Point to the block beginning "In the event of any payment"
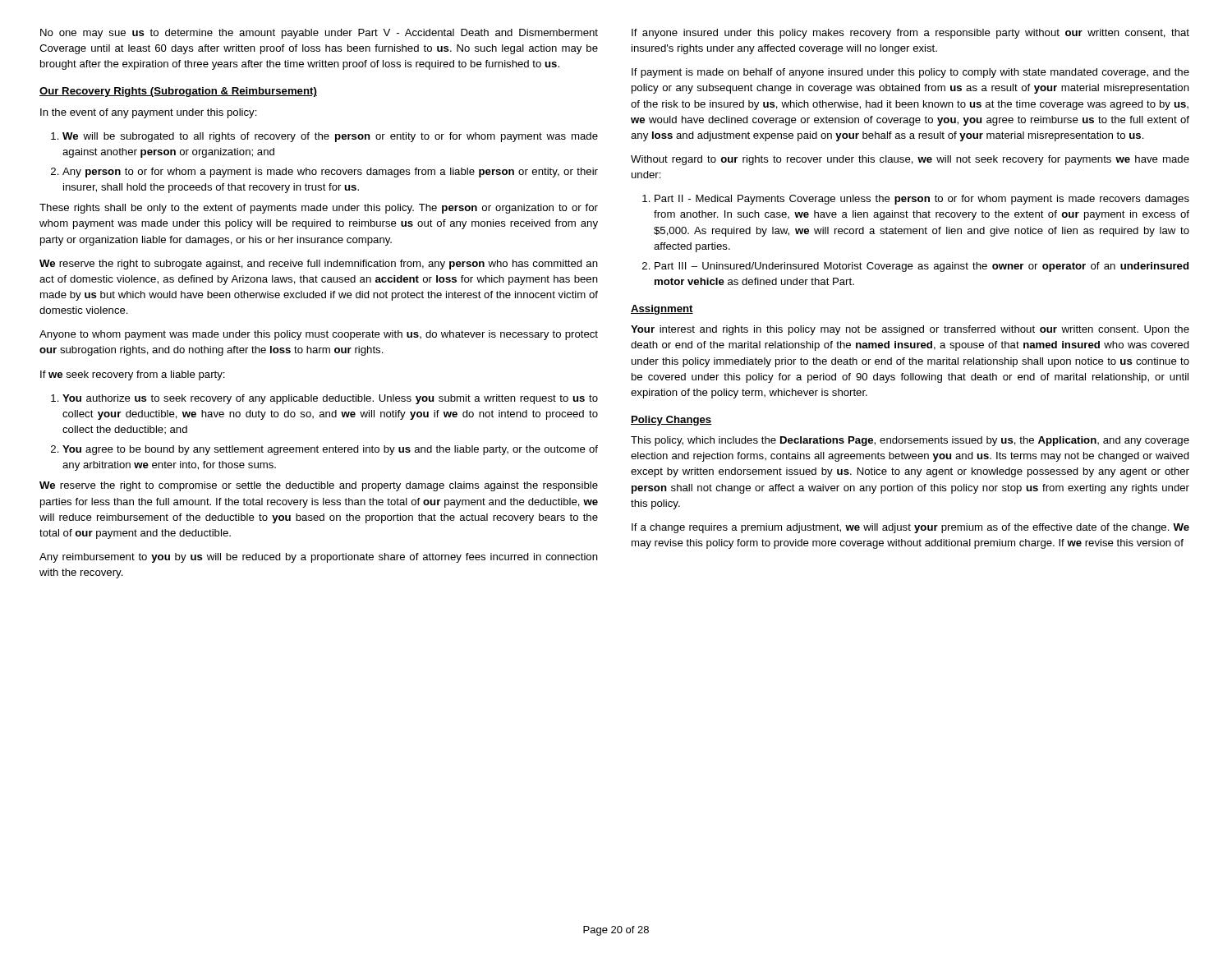 148,112
